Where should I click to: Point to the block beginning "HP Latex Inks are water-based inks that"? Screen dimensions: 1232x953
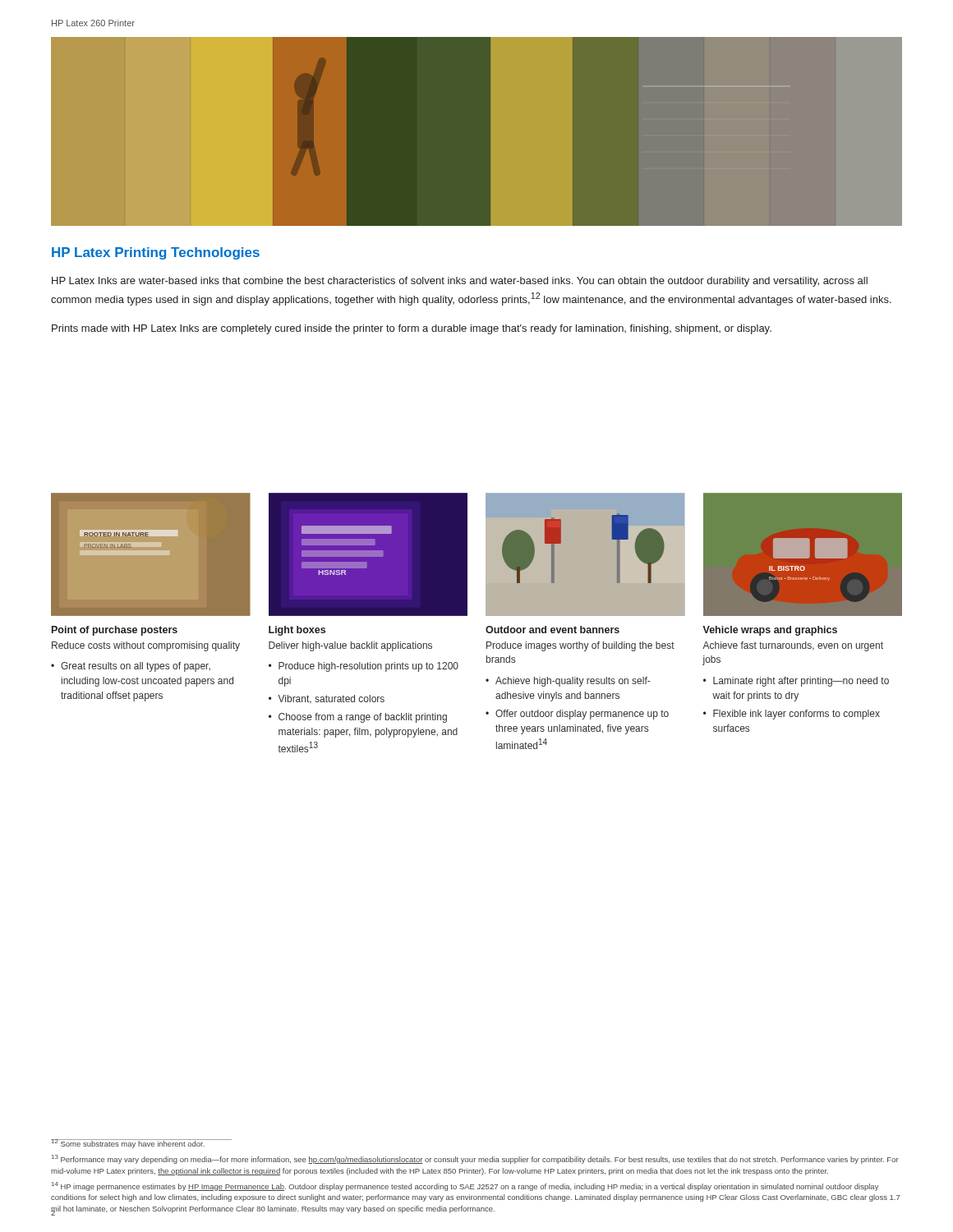click(476, 305)
